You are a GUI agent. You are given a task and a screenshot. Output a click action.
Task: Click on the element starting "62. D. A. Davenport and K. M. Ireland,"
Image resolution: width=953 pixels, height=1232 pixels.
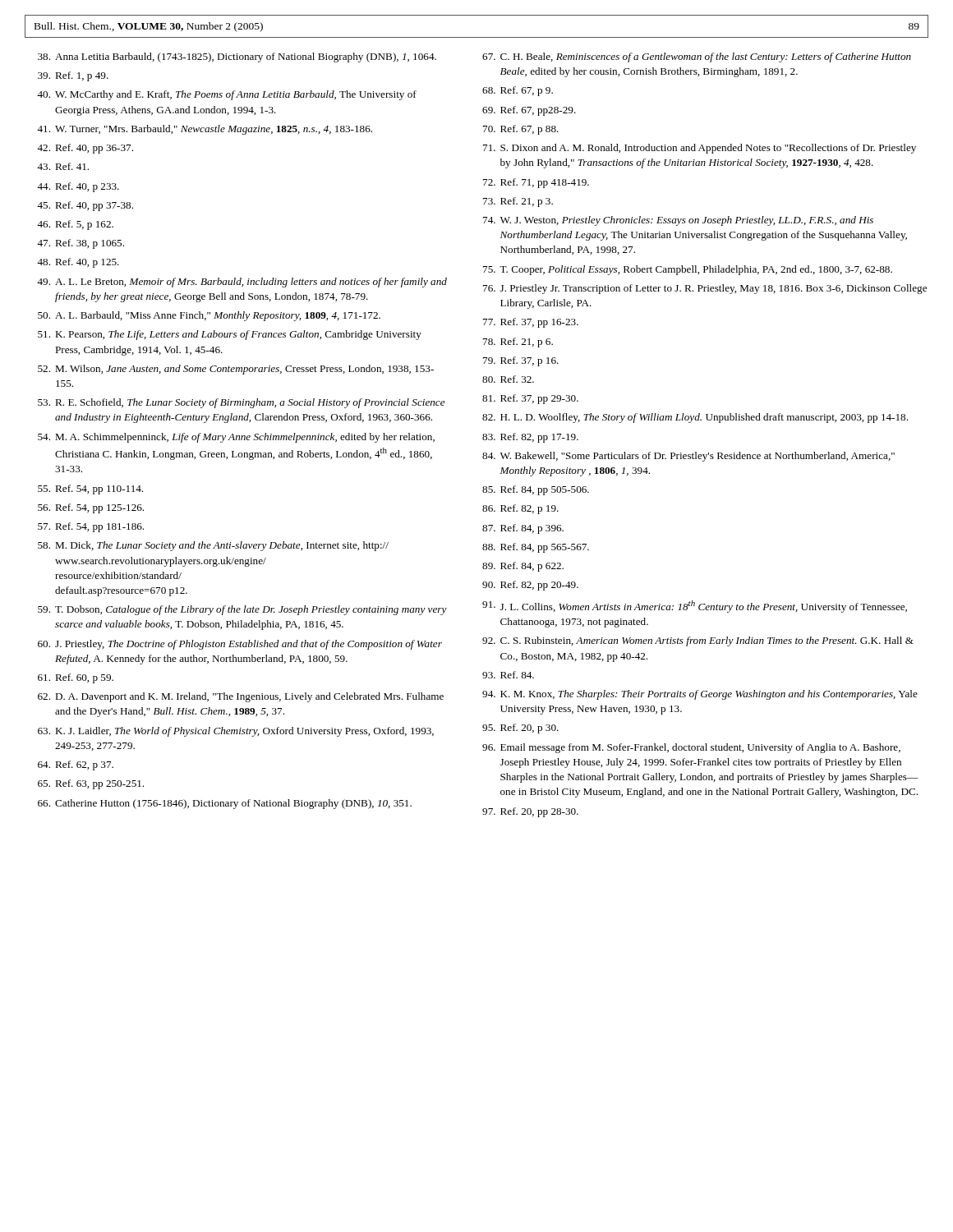236,704
